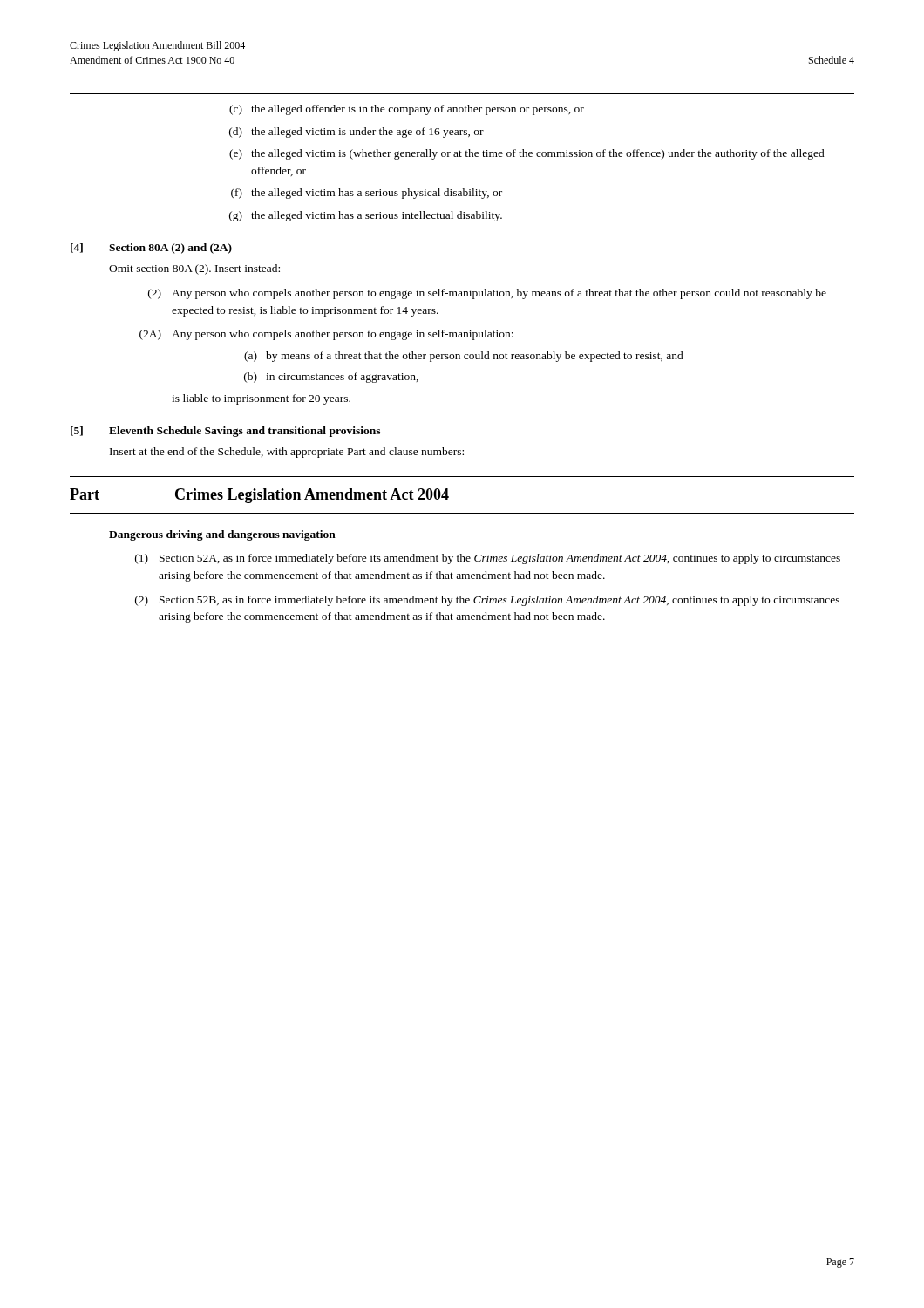Click the passage that begins "(g) the alleged victim has a"
The width and height of the screenshot is (924, 1308).
[x=366, y=216]
